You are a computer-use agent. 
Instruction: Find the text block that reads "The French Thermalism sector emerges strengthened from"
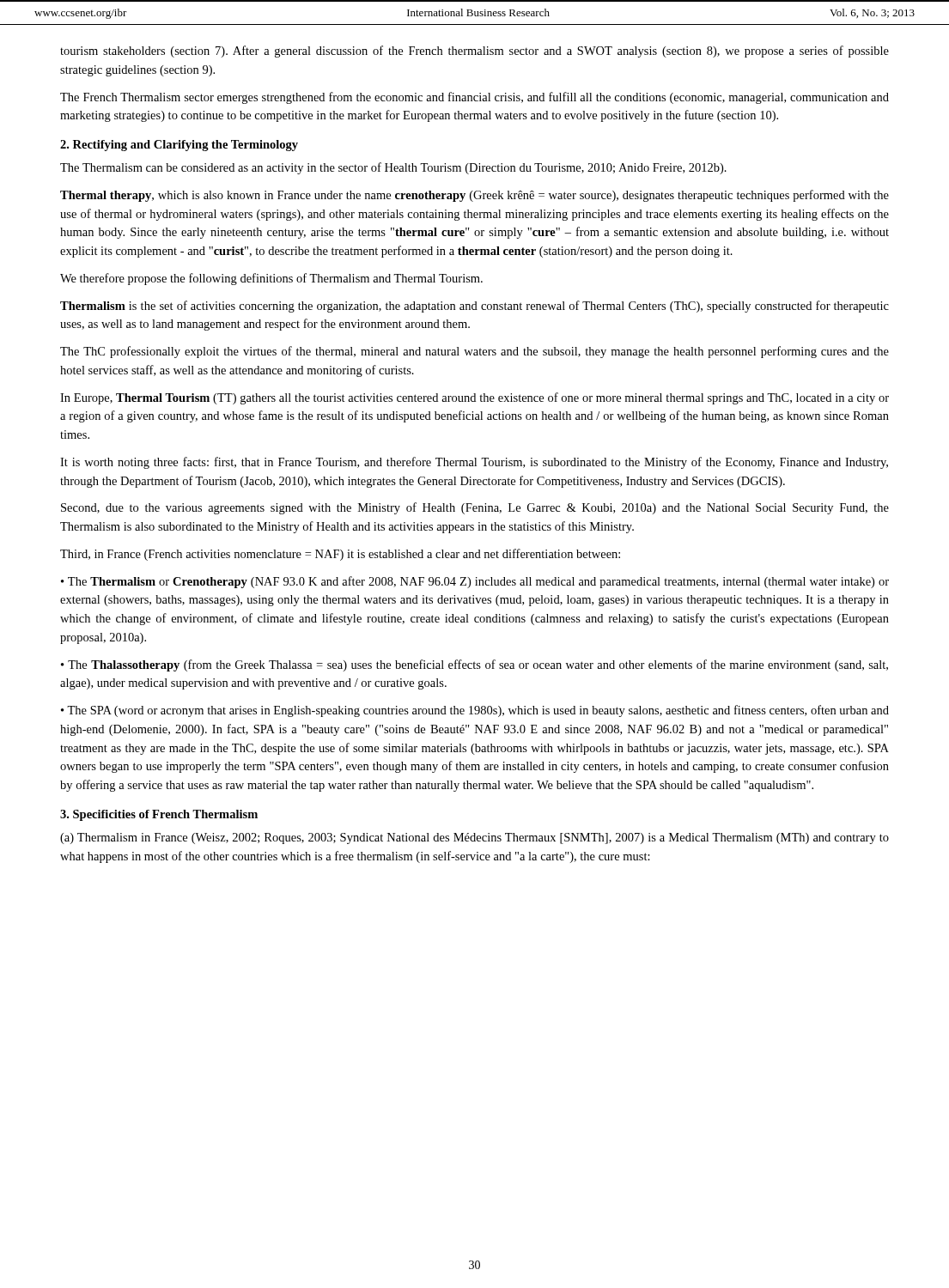(474, 107)
